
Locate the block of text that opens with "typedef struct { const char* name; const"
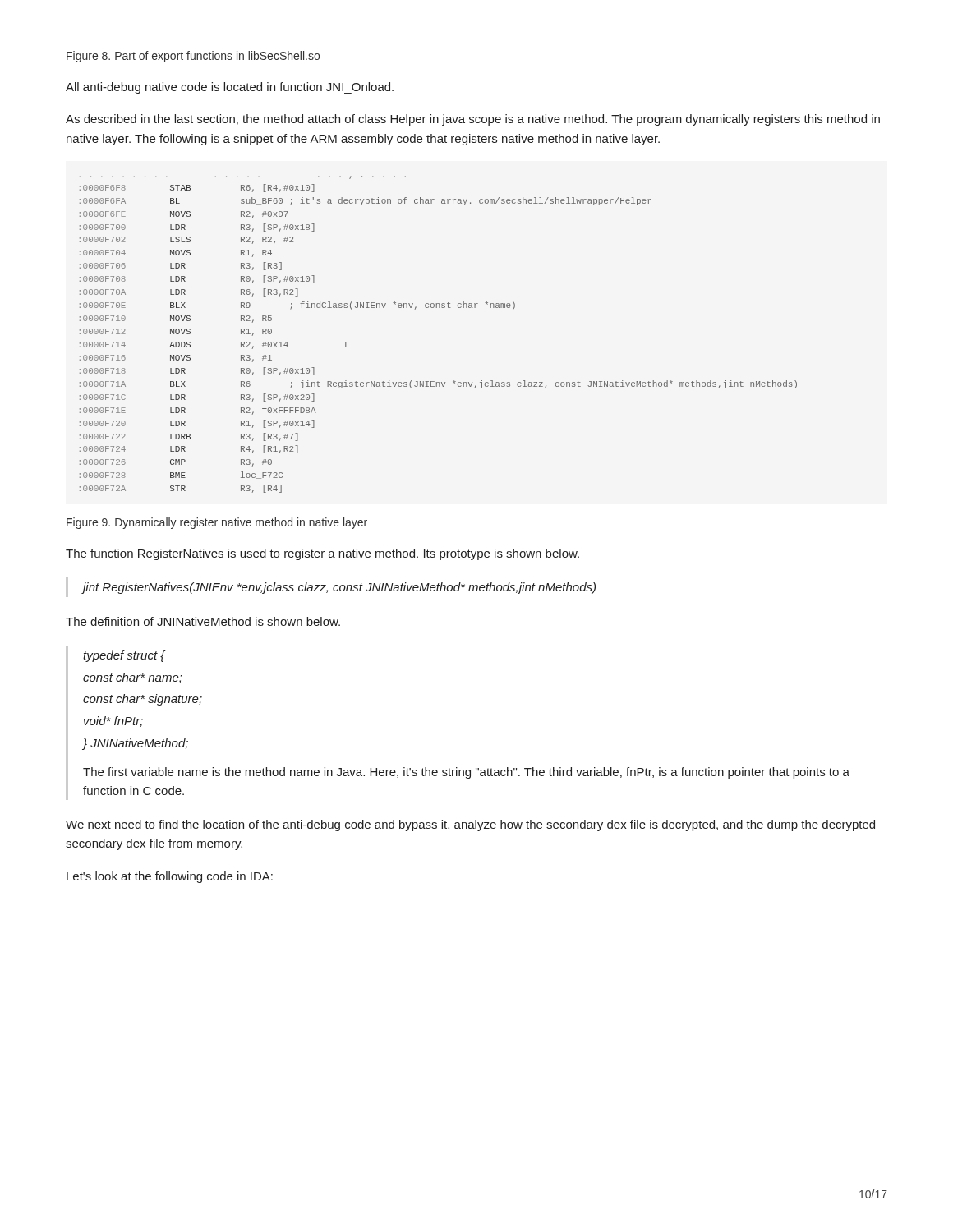coord(476,723)
